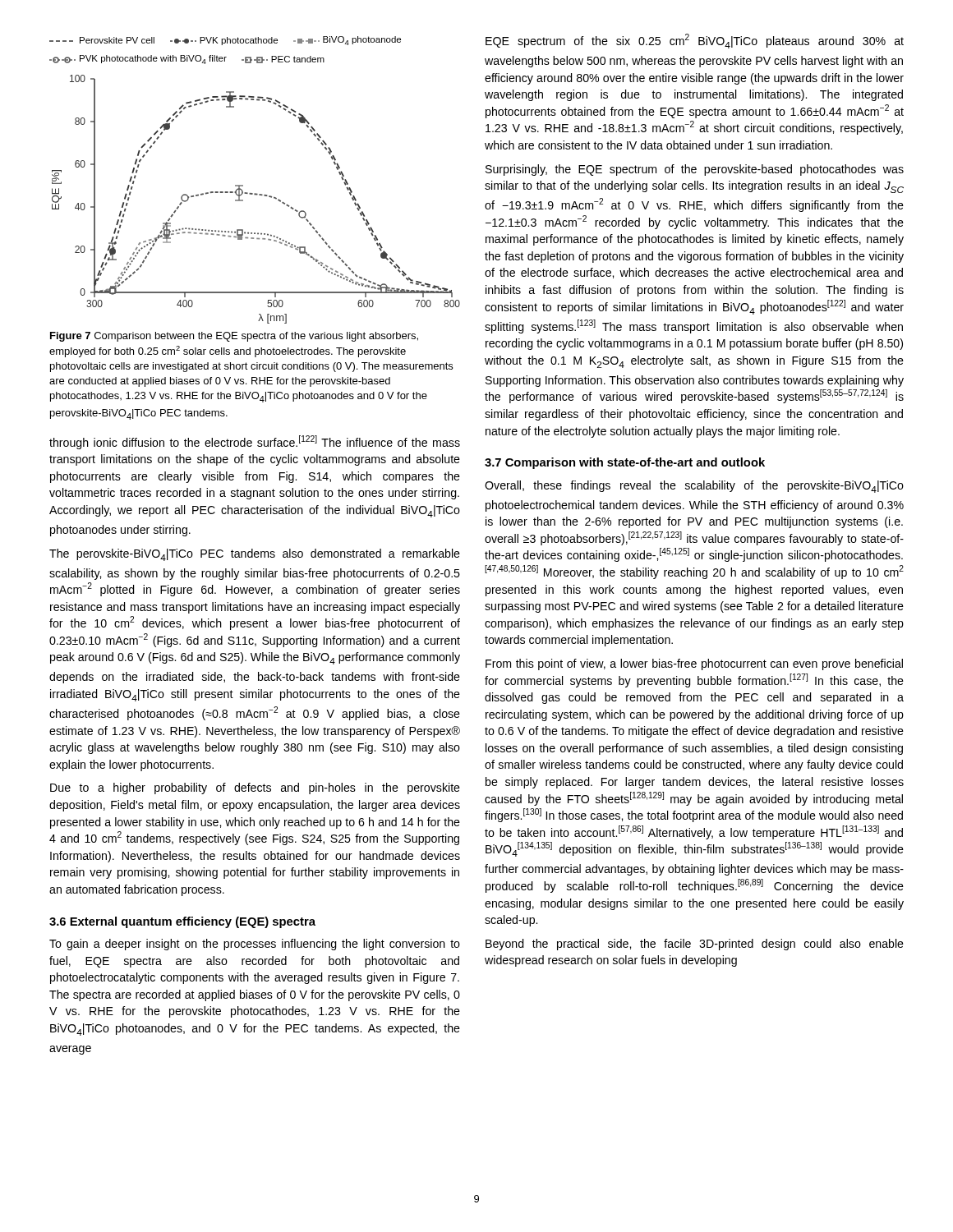Select the section header that says "3.7 Comparison with state-of-the-art"
953x1232 pixels.
[x=625, y=463]
